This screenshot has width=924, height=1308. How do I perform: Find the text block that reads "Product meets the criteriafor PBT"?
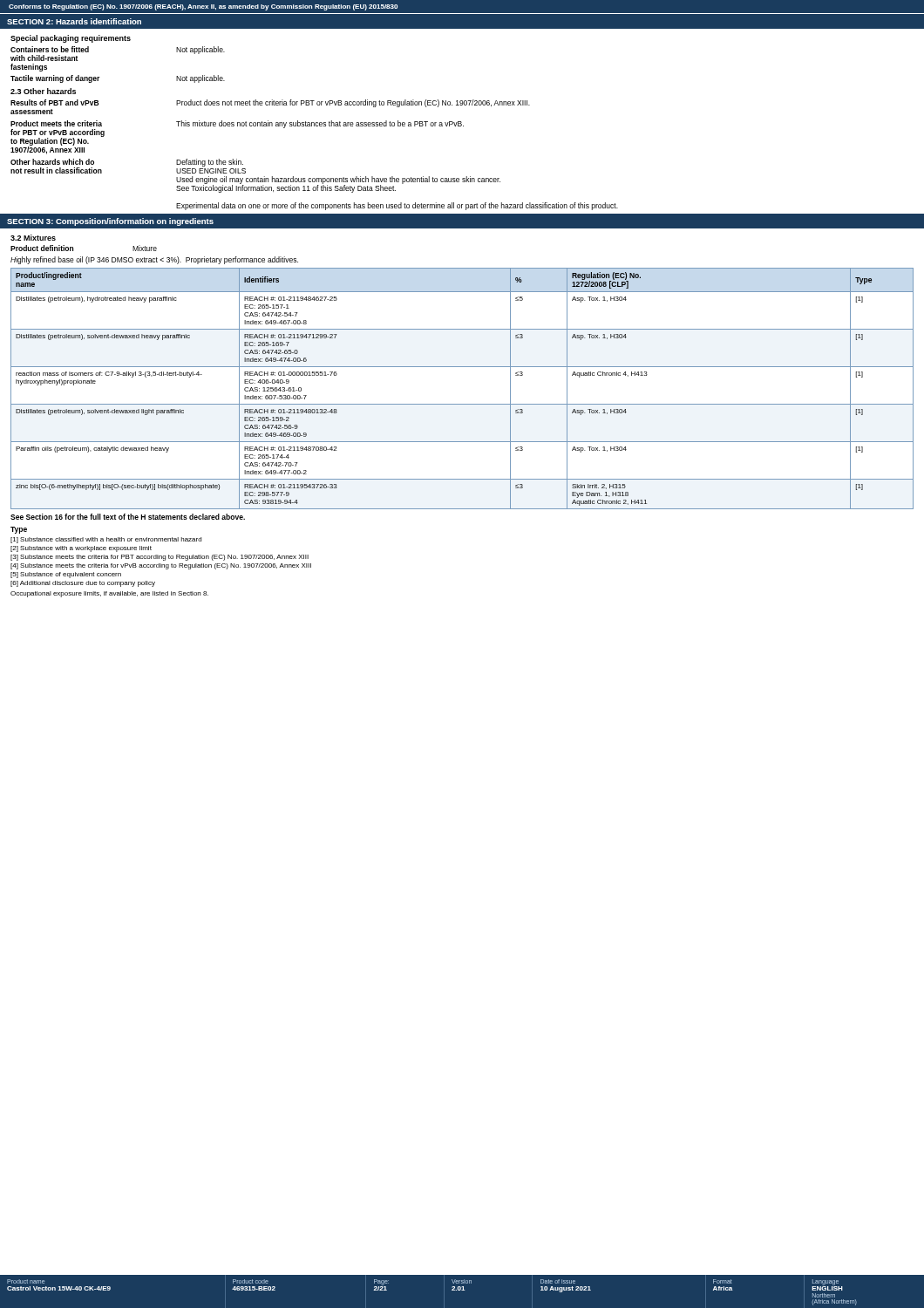tap(462, 137)
